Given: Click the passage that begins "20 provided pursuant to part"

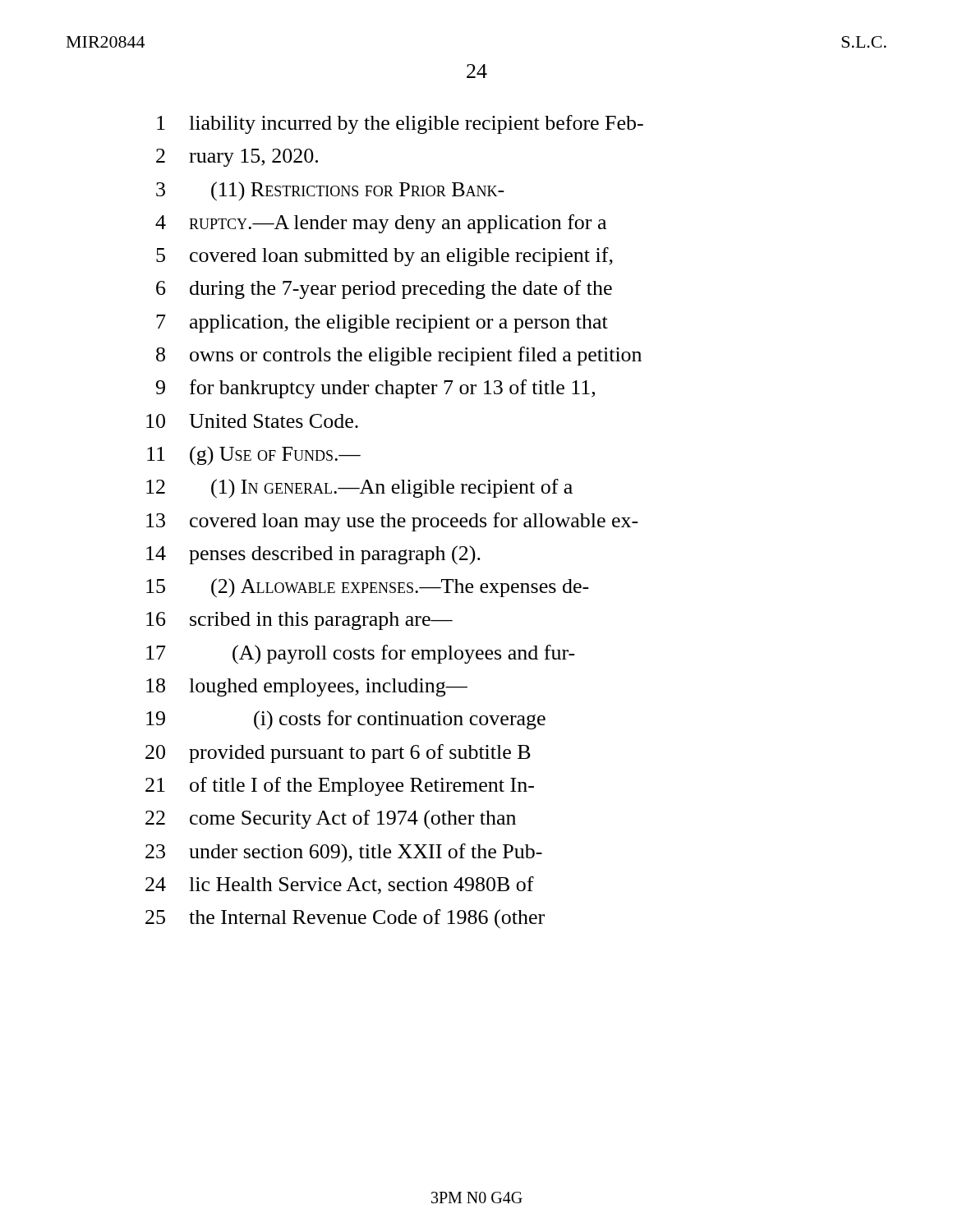Looking at the screenshot, I should coord(327,752).
